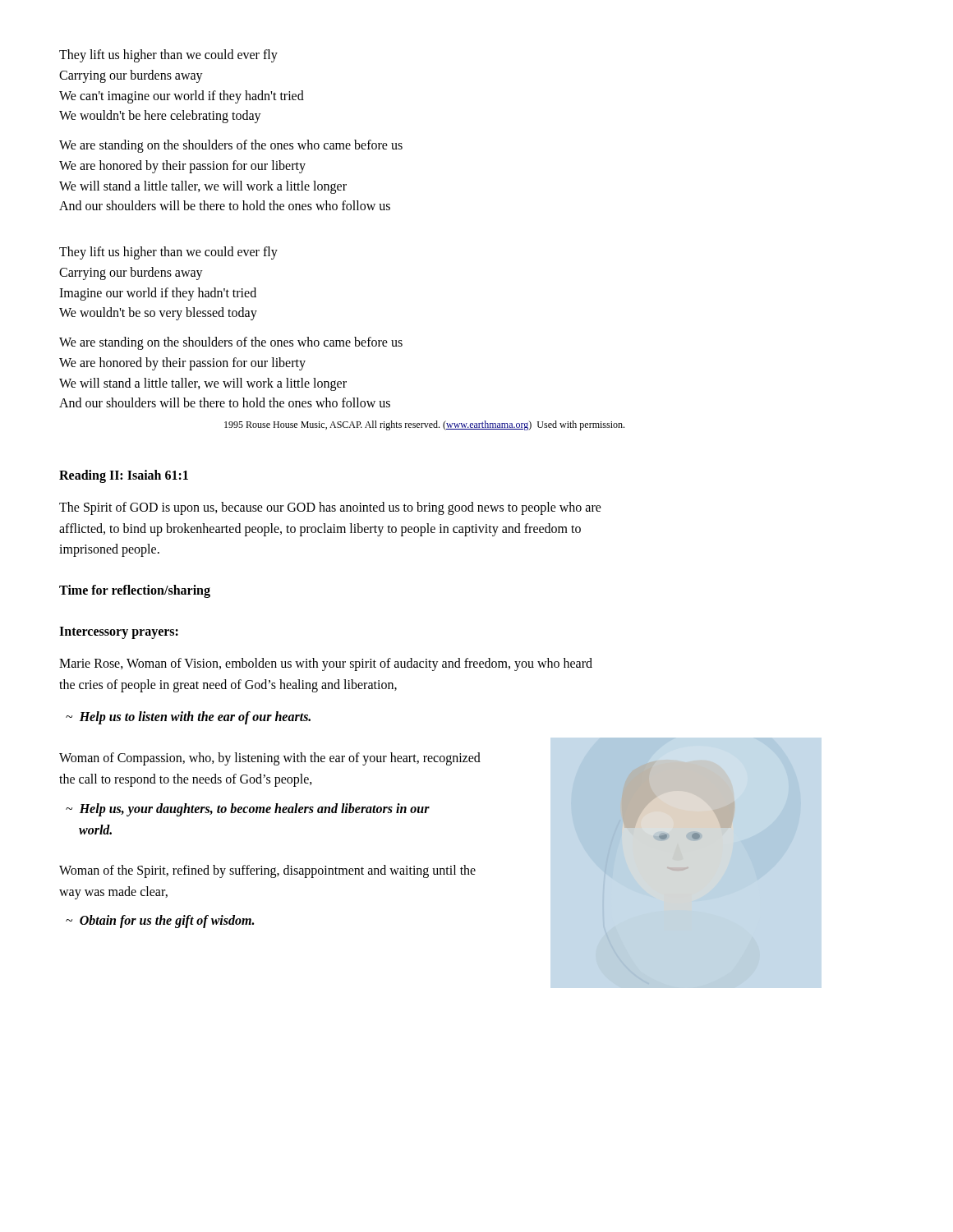Locate the text "Intercessory prayers:"
This screenshot has width=953, height=1232.
119,631
